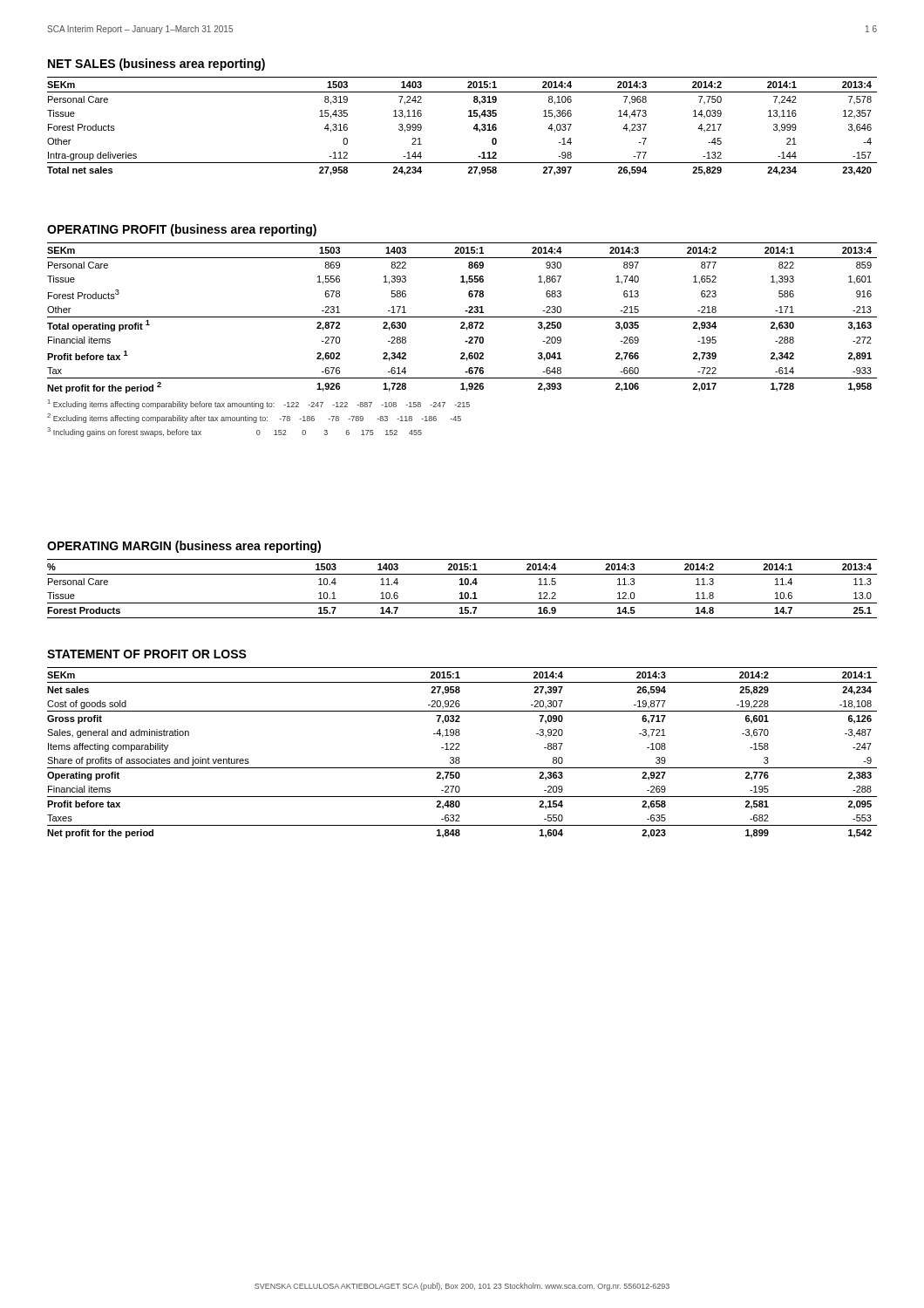
Task: Locate the table with the text "Intra-group deliveries"
Action: 462,127
